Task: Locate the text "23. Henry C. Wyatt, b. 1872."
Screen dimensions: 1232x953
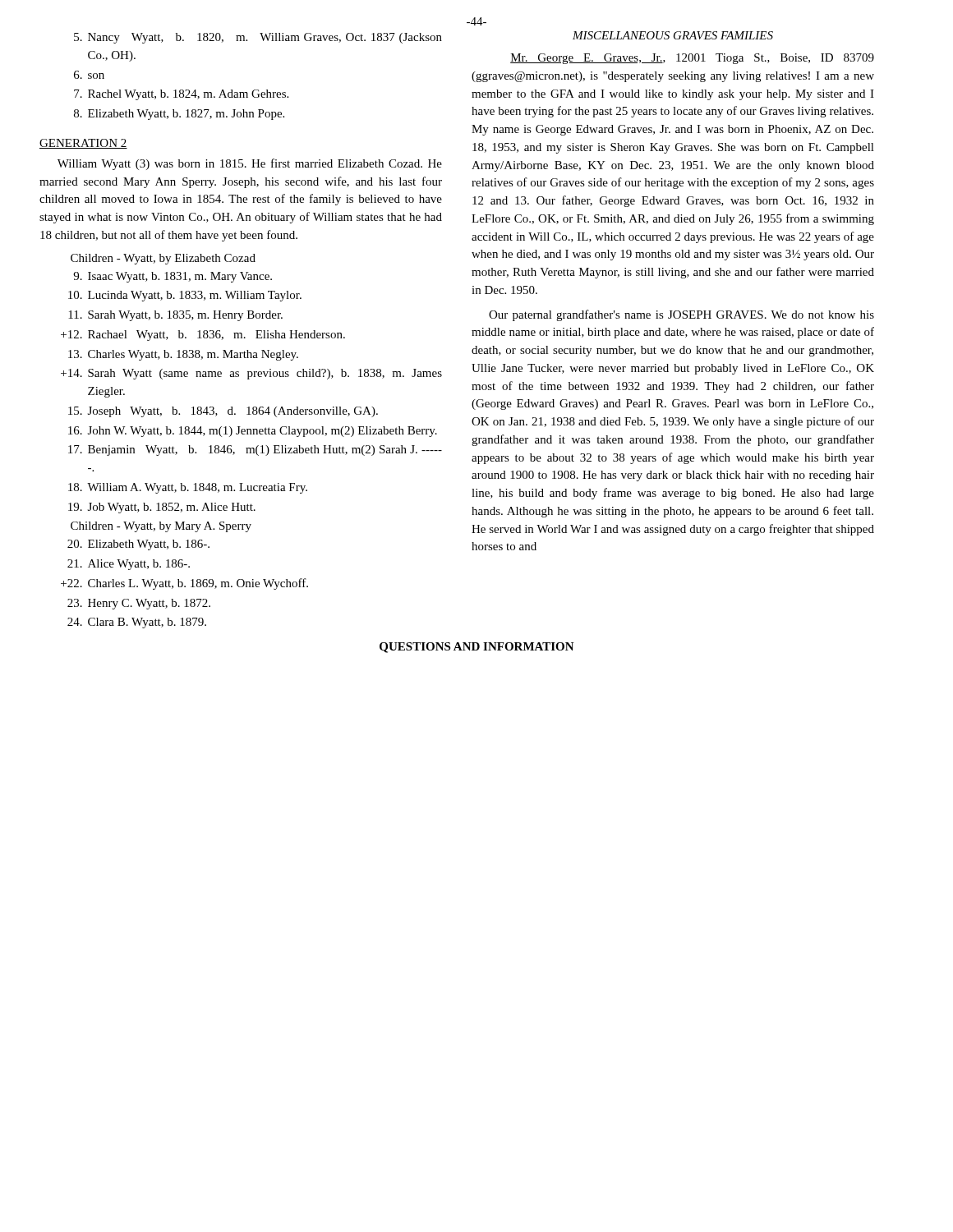Action: click(139, 604)
